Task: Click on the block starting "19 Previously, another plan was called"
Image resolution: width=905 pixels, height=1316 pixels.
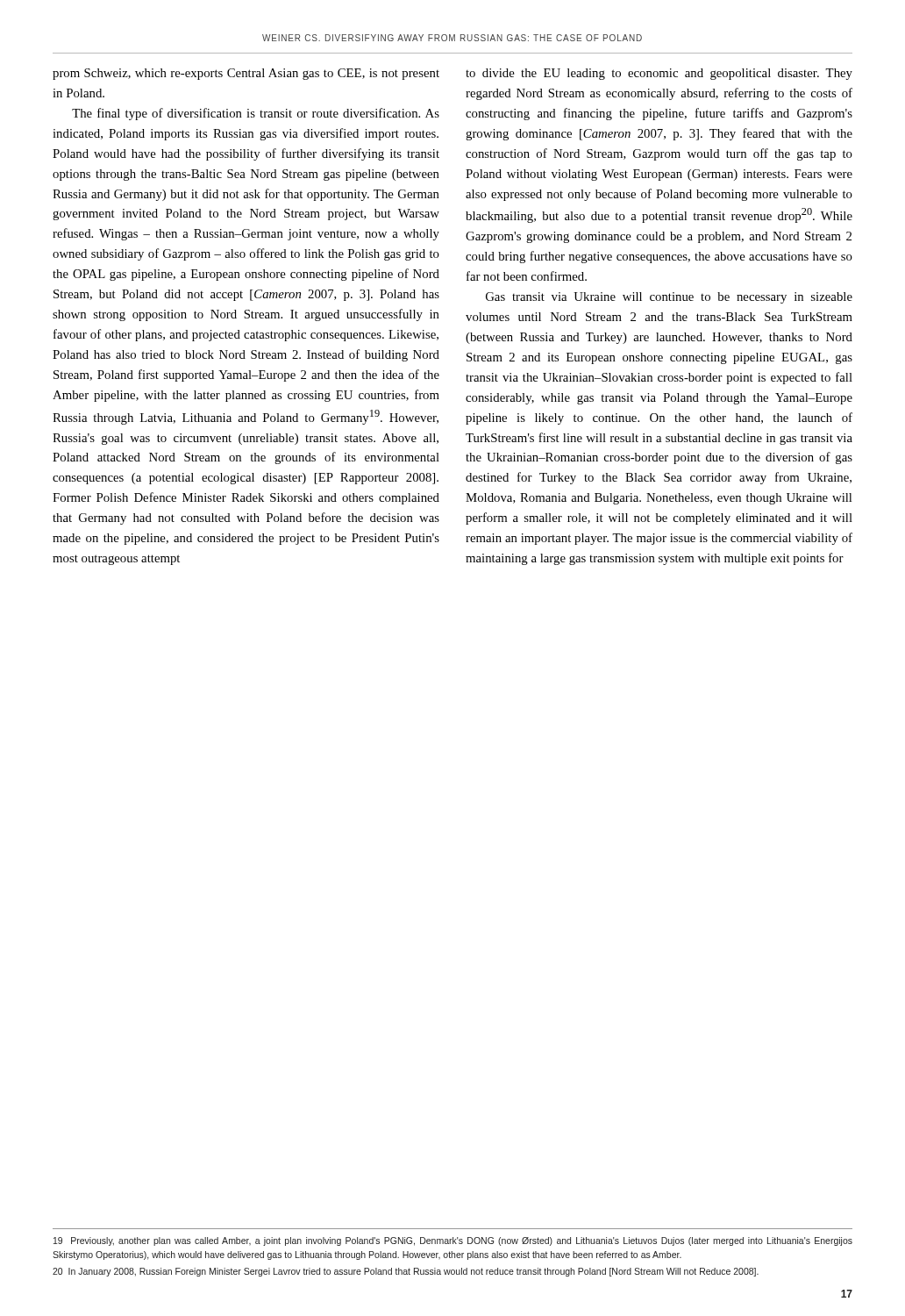Action: (452, 1247)
